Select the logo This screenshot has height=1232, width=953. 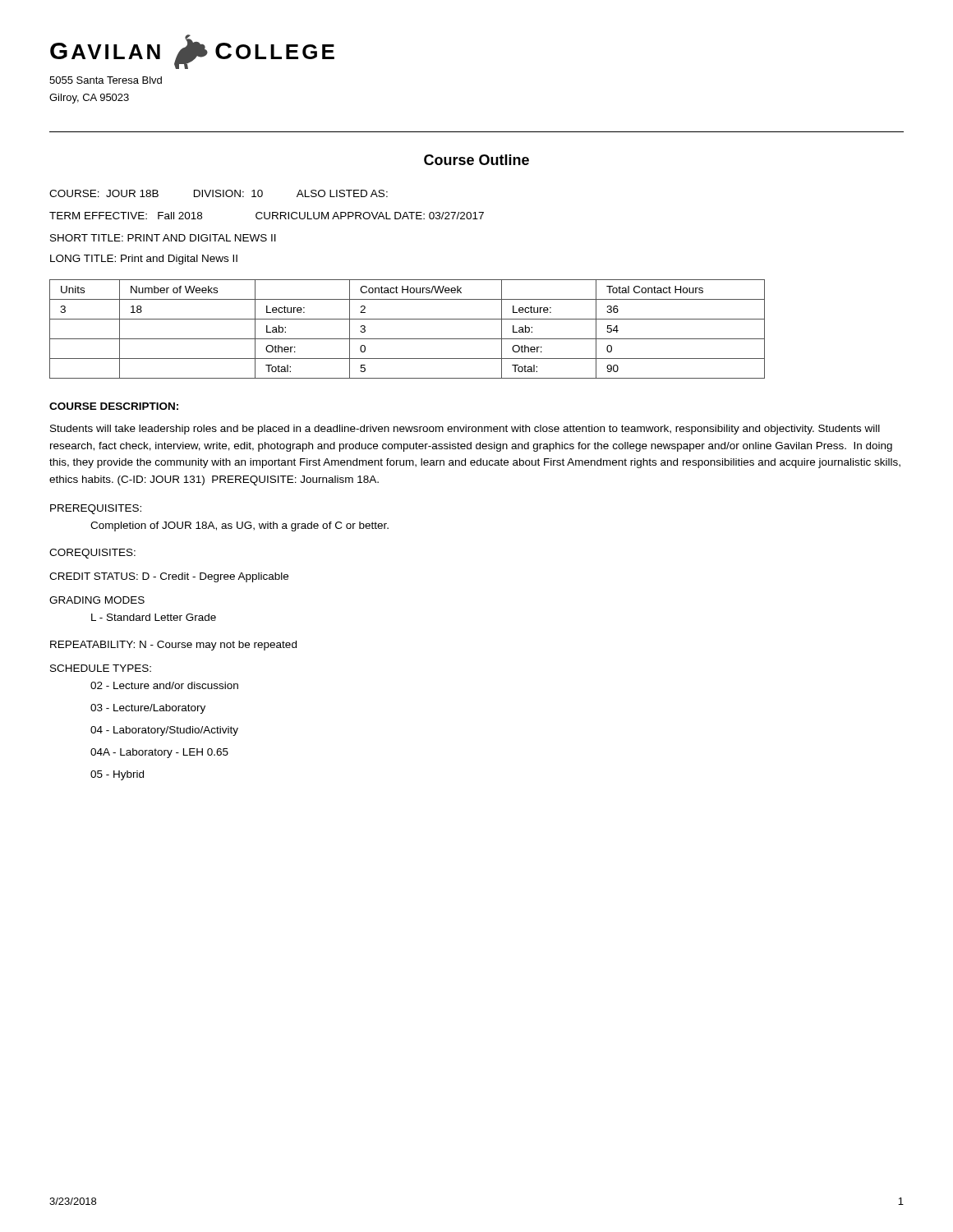(476, 51)
